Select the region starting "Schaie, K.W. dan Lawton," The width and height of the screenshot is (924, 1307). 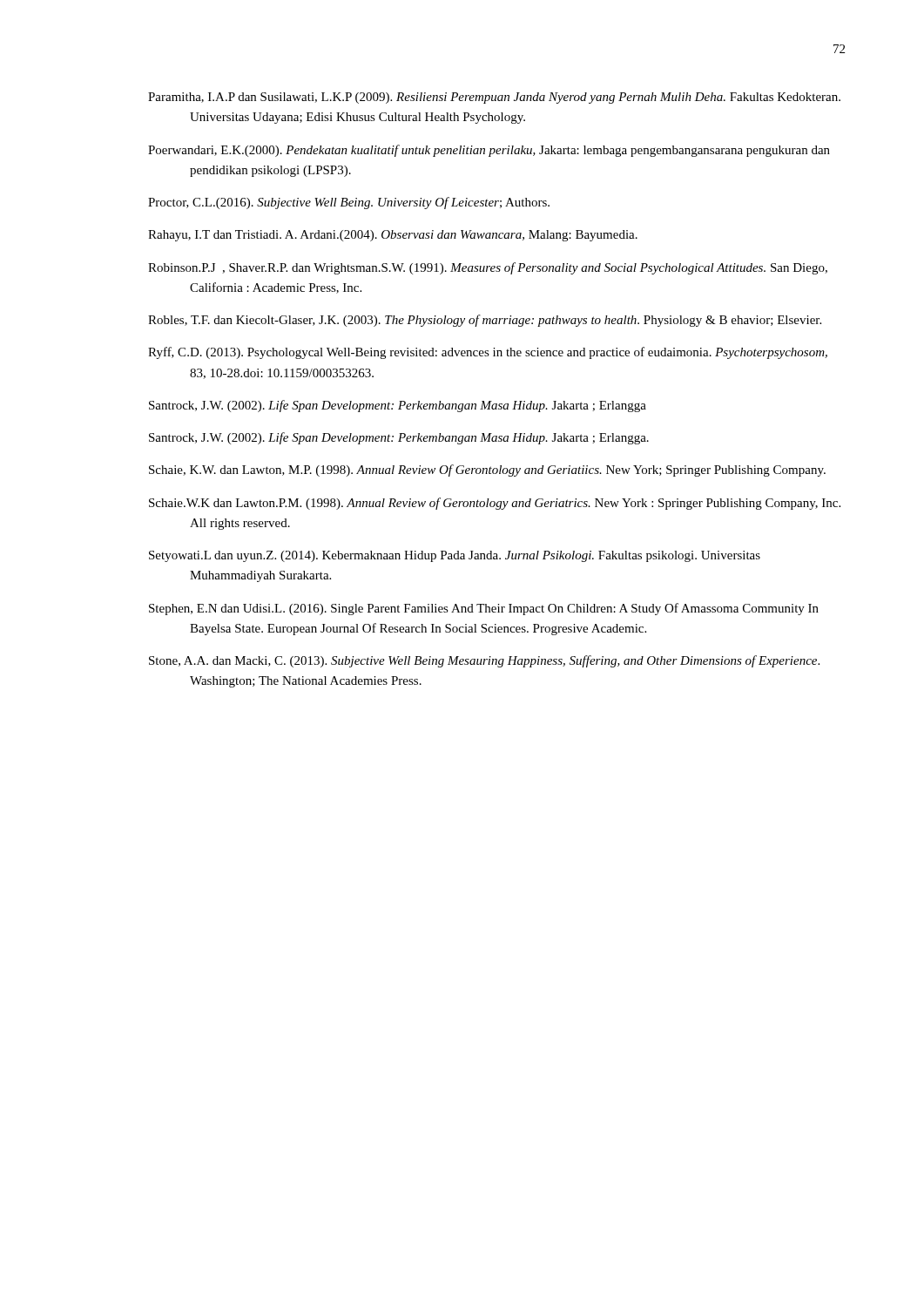click(487, 470)
